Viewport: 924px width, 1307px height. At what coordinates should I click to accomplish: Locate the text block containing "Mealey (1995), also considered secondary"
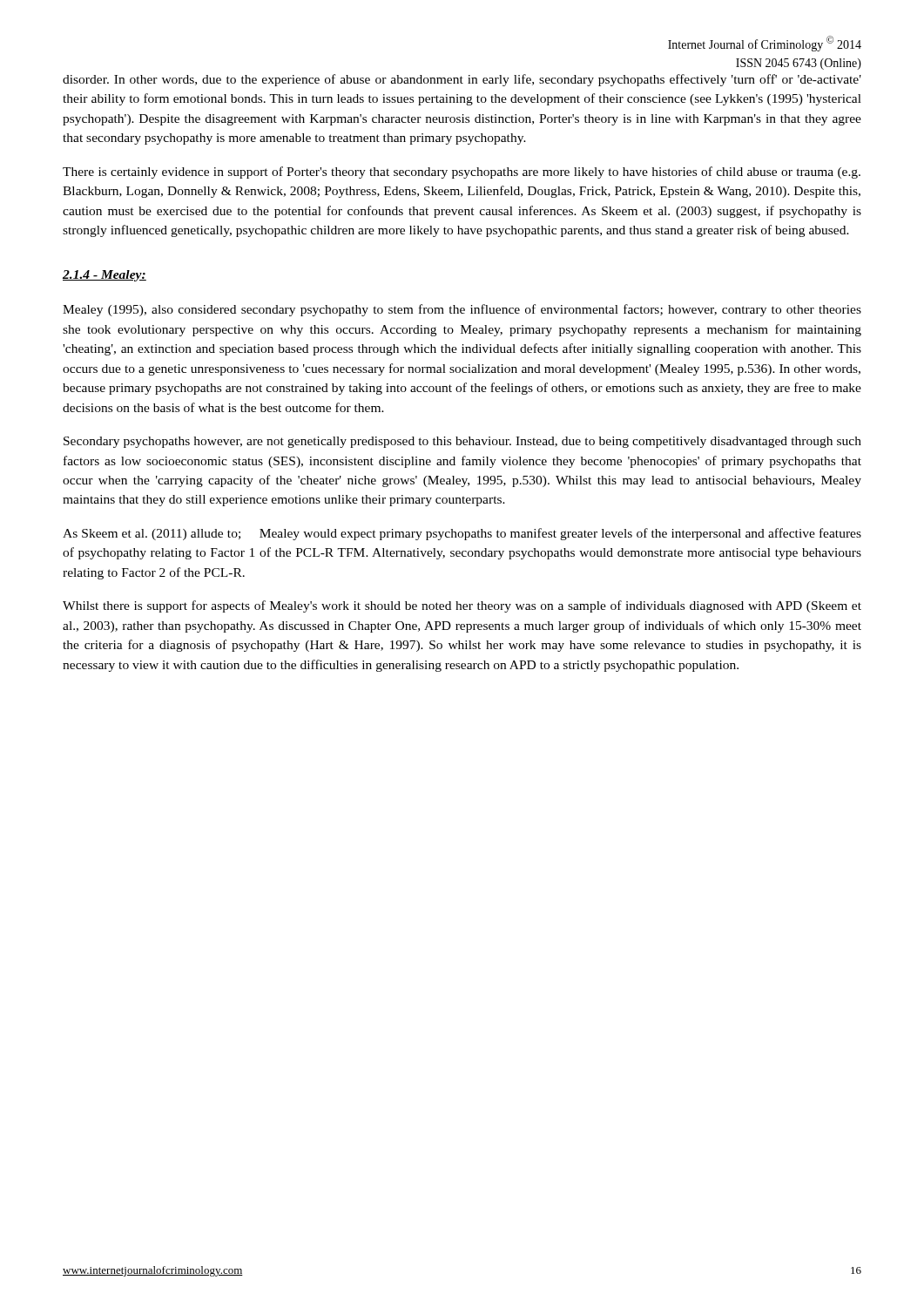[462, 359]
